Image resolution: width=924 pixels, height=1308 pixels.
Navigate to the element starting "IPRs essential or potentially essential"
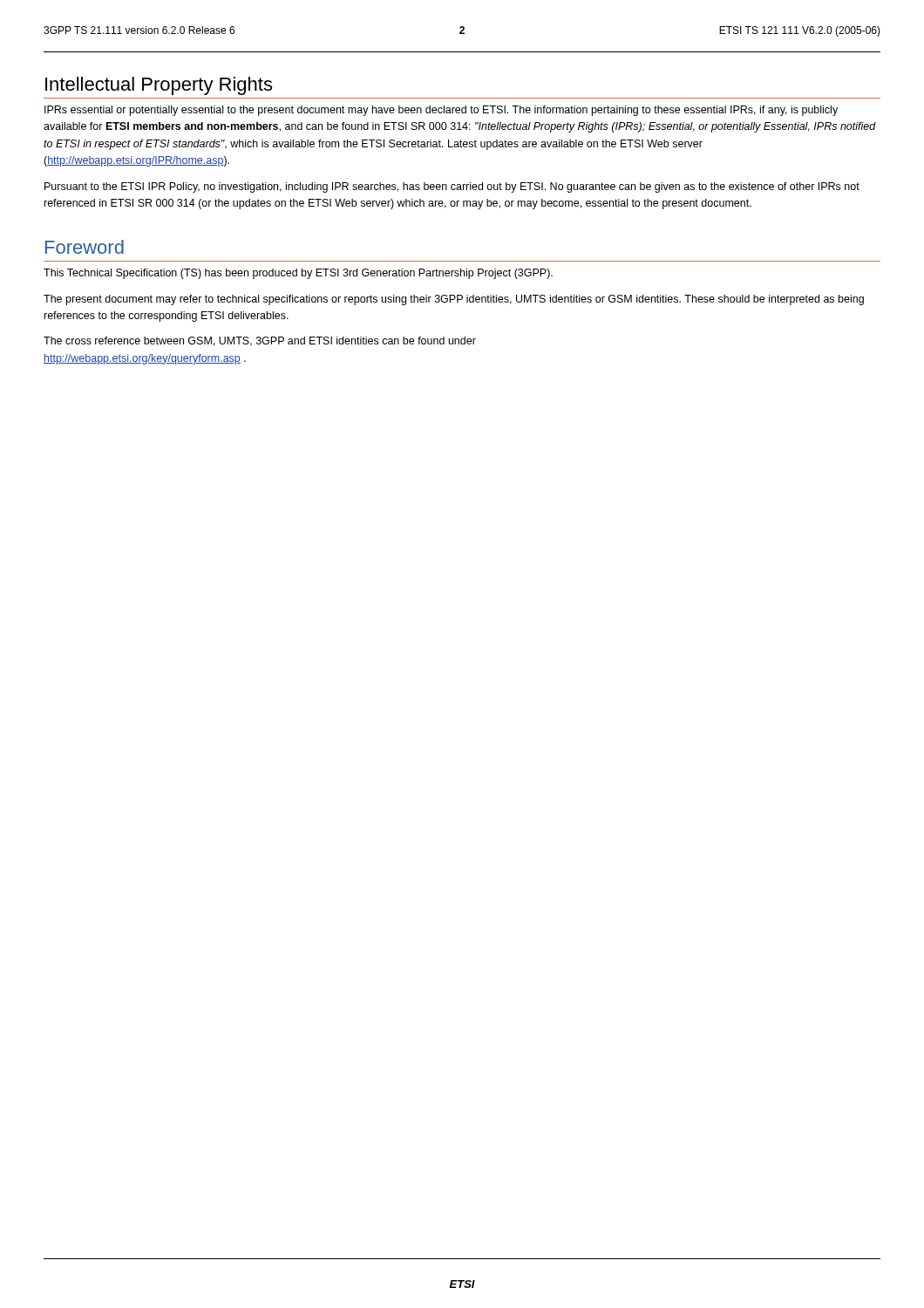(x=460, y=135)
